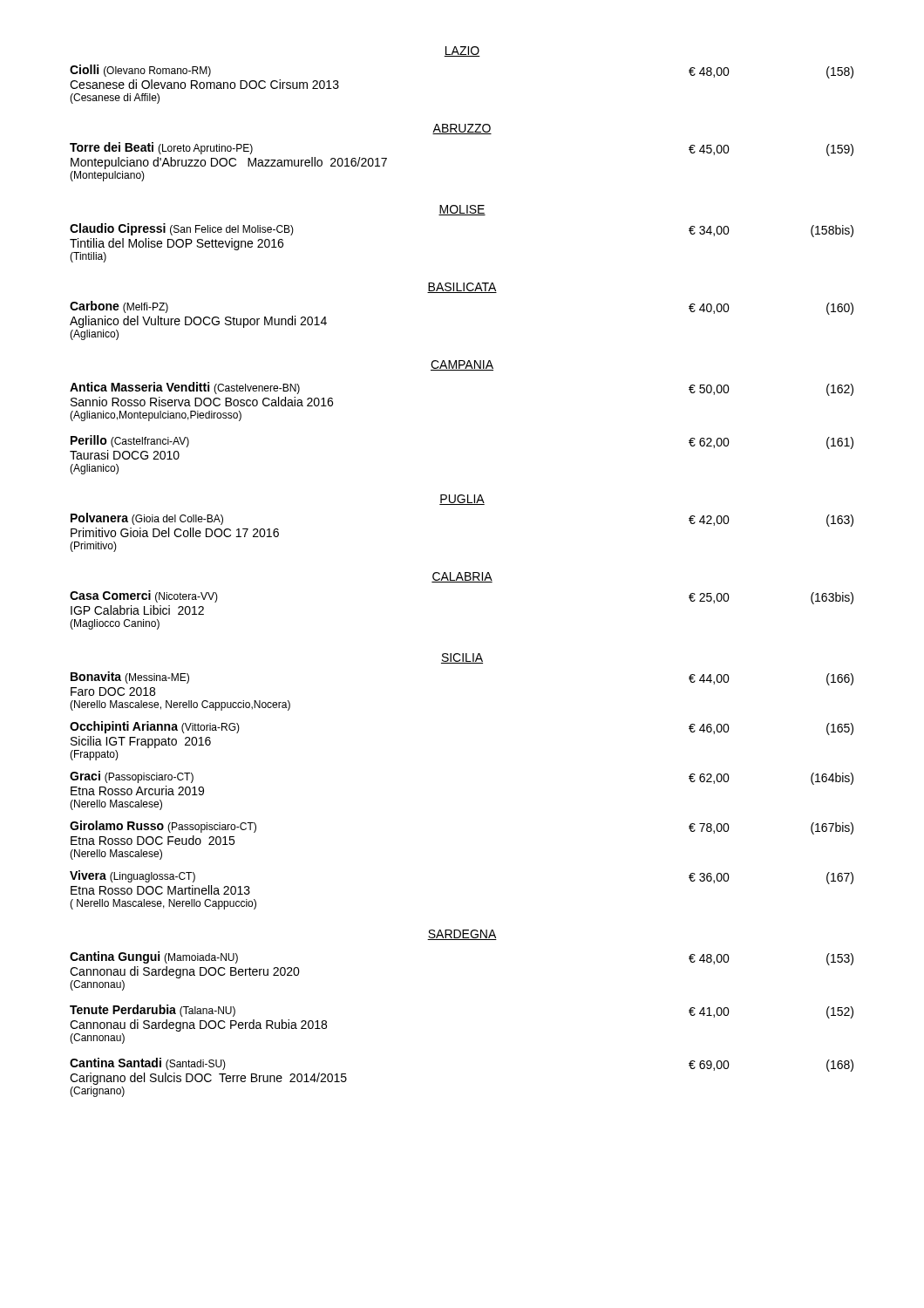The image size is (924, 1308).
Task: Locate the region starting "Tenute Perdarubia (Talana-NU)"
Action: 189,1014
